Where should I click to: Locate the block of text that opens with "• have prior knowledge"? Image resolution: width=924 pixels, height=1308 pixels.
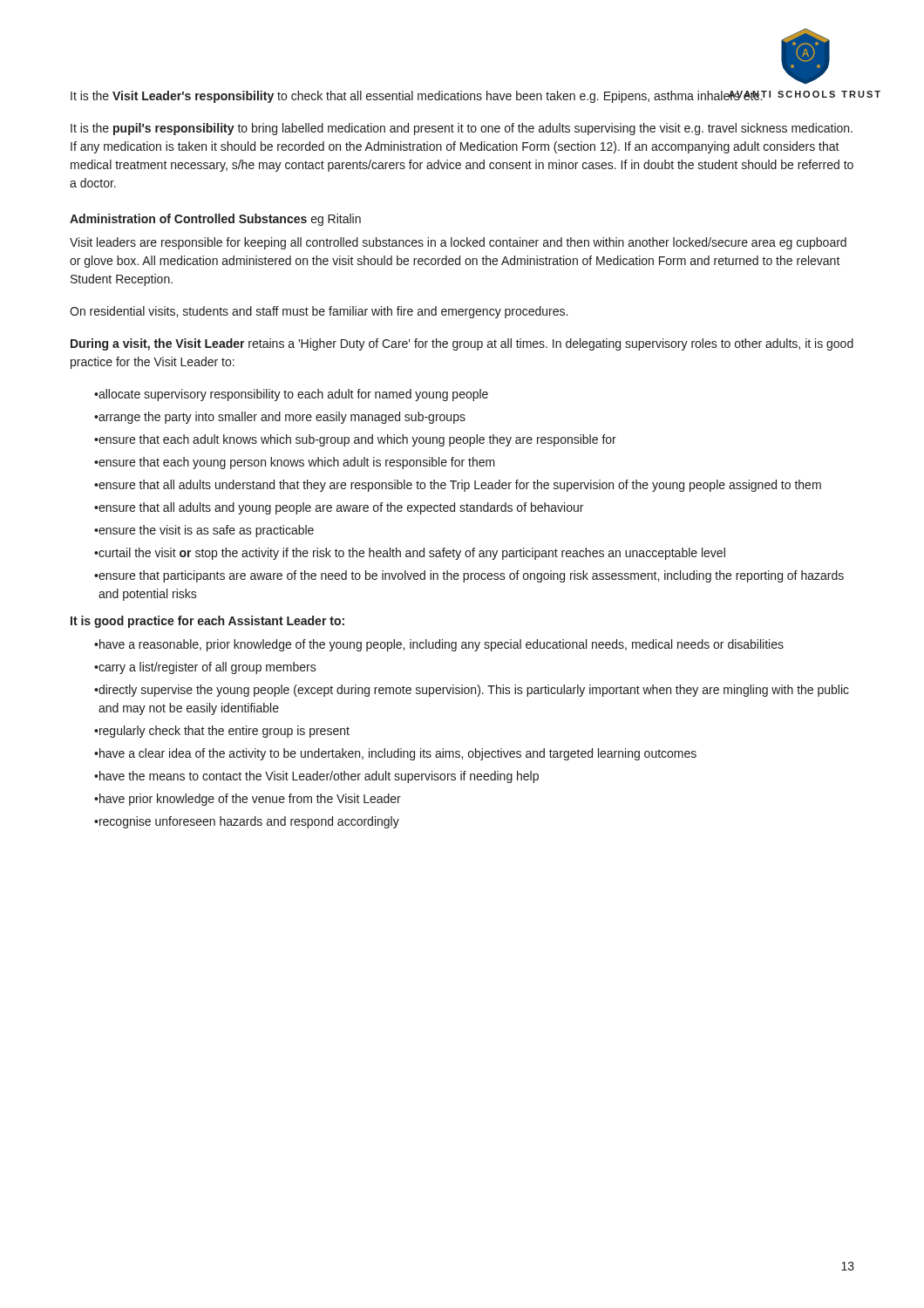pyautogui.click(x=248, y=800)
